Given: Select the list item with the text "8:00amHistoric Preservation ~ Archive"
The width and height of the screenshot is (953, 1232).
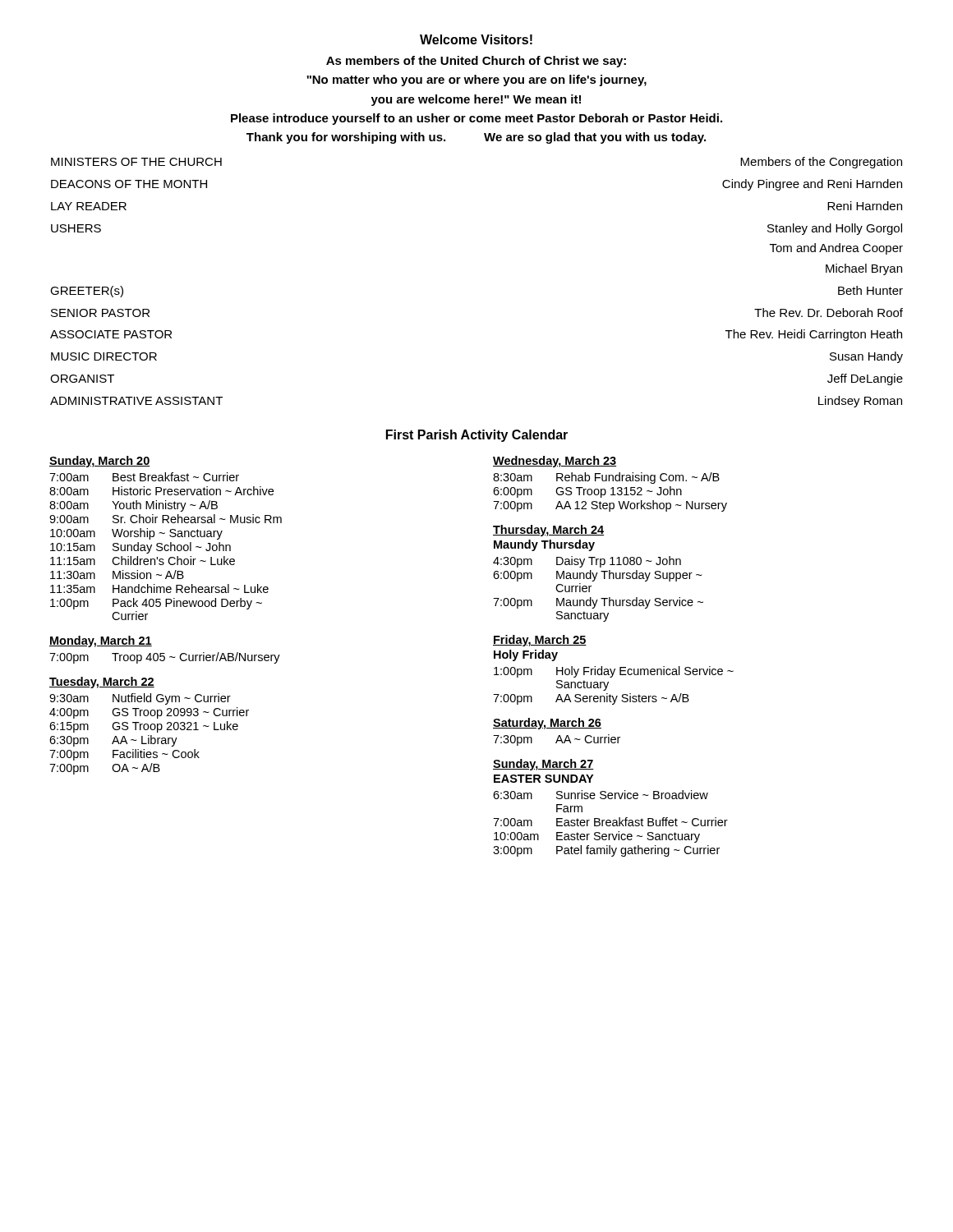Looking at the screenshot, I should pyautogui.click(x=162, y=491).
